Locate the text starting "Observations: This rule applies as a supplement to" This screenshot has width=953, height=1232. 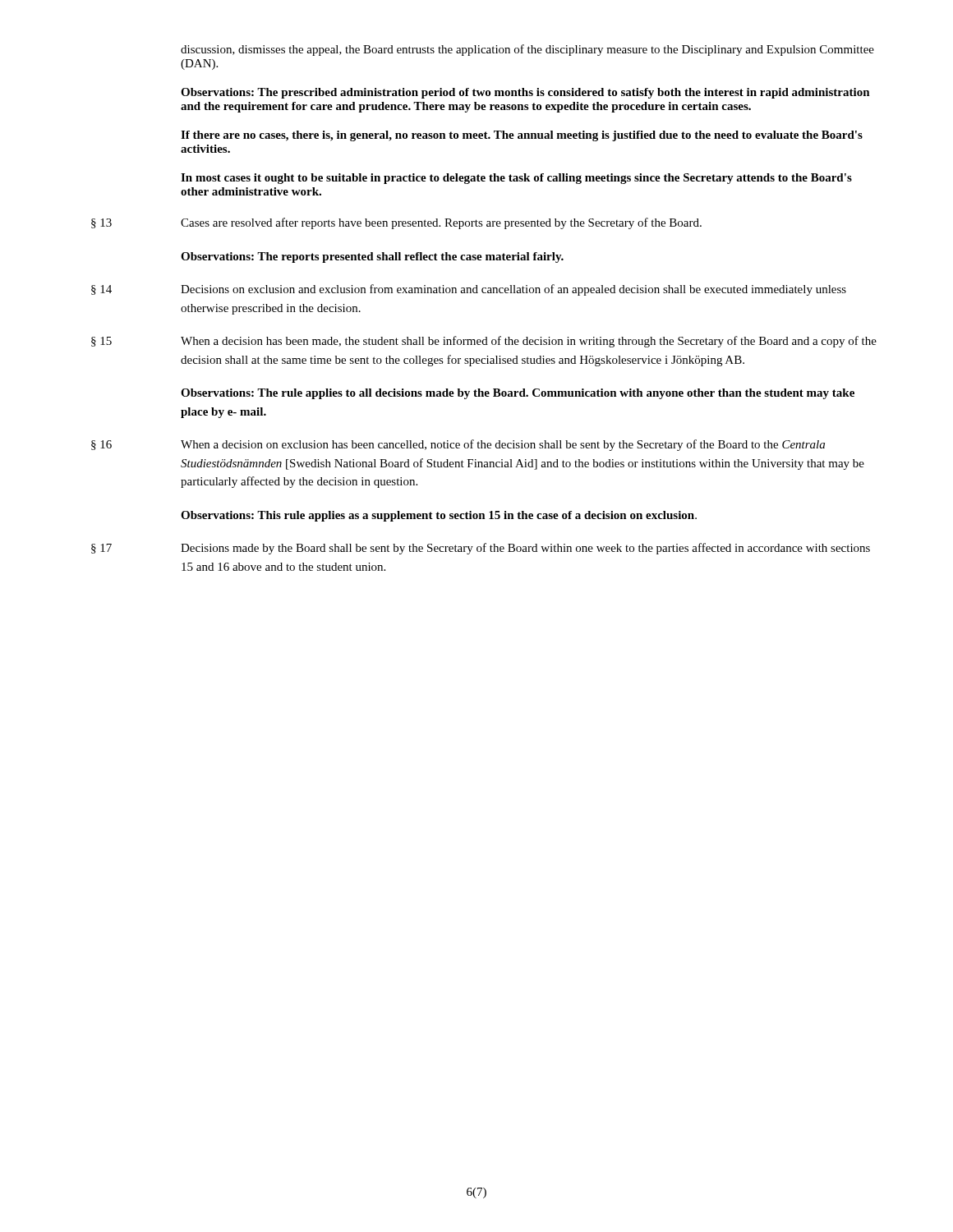click(x=439, y=515)
